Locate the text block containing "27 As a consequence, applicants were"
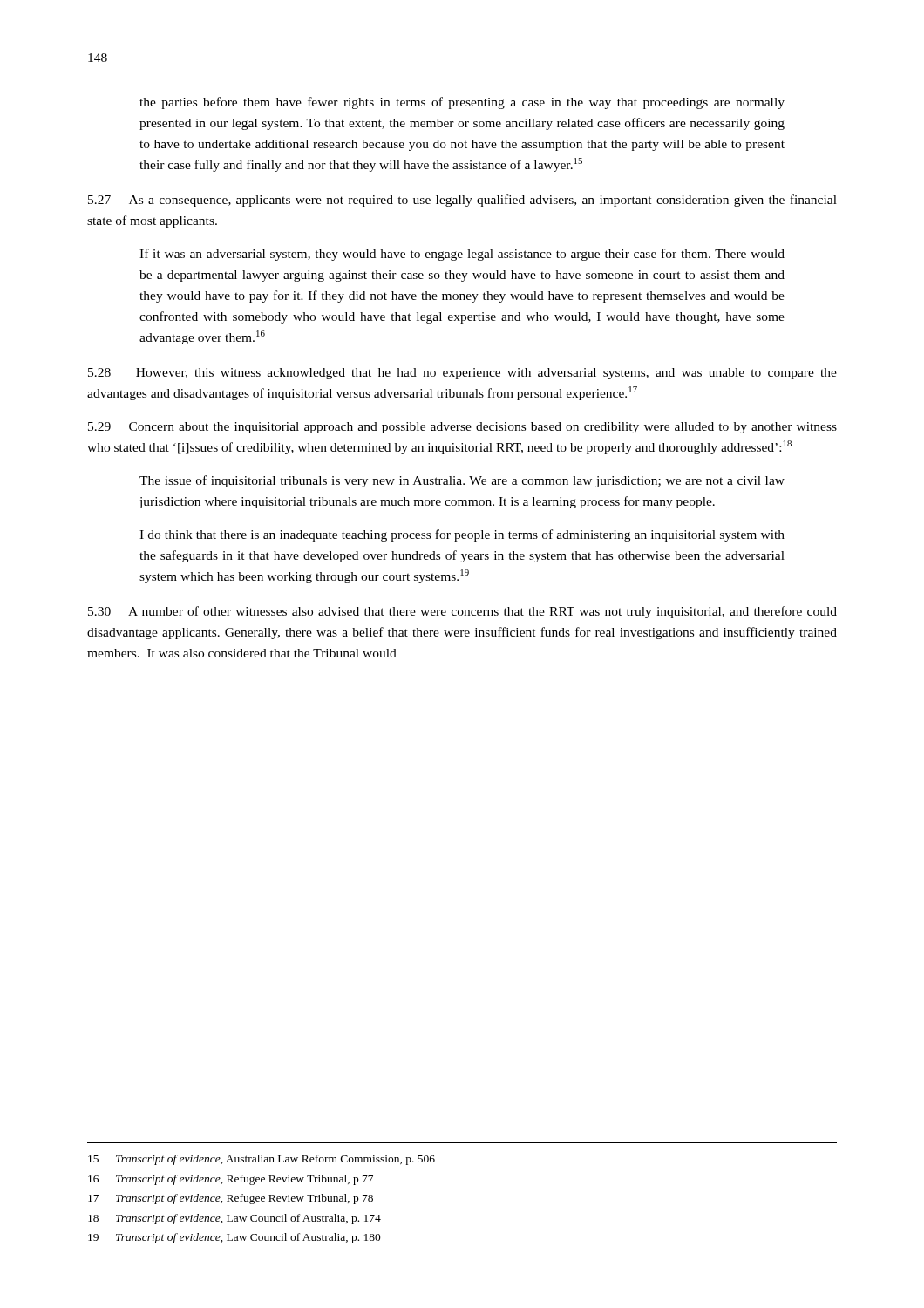924x1308 pixels. (462, 210)
